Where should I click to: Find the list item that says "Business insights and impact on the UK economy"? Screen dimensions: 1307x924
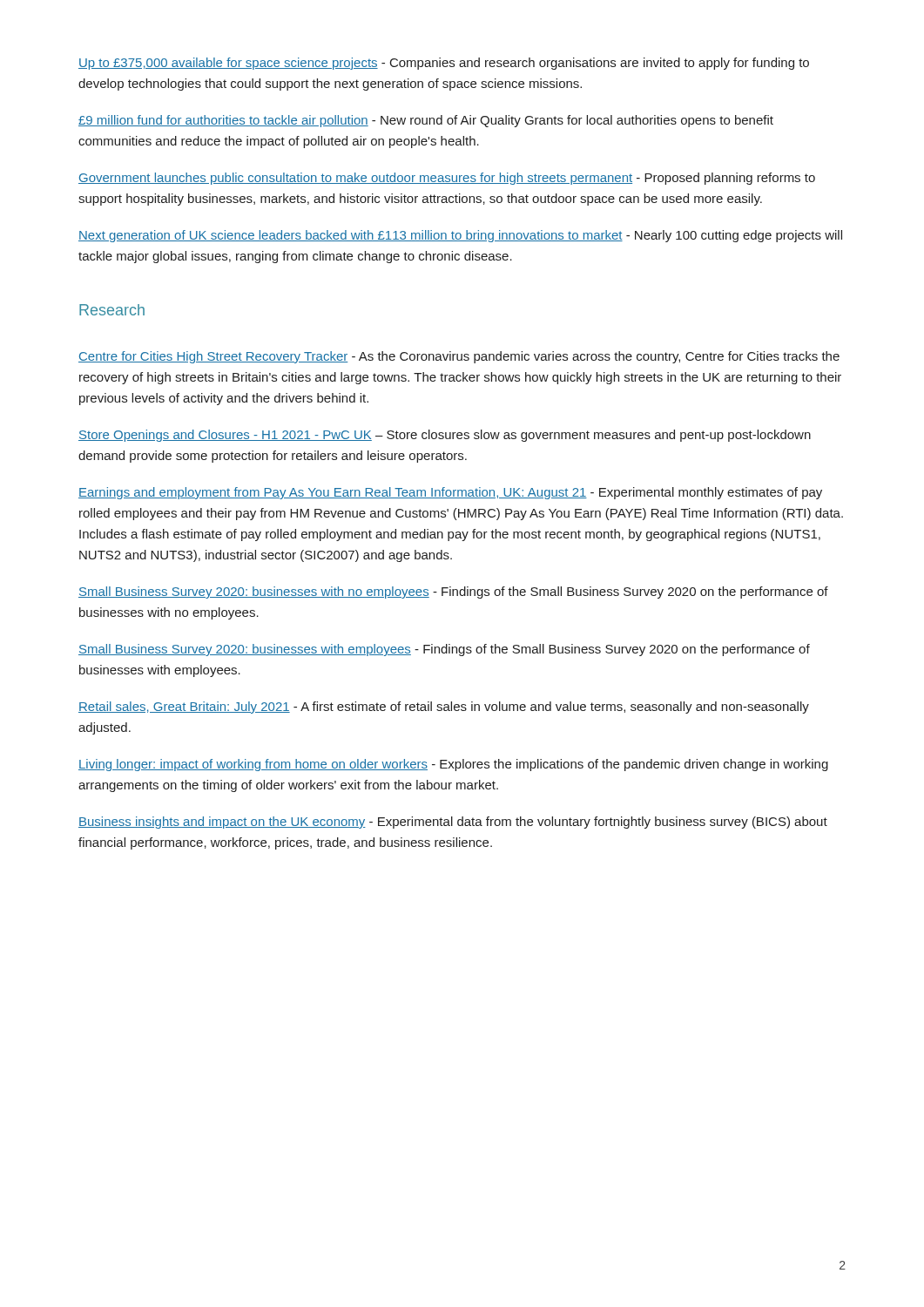[x=453, y=832]
